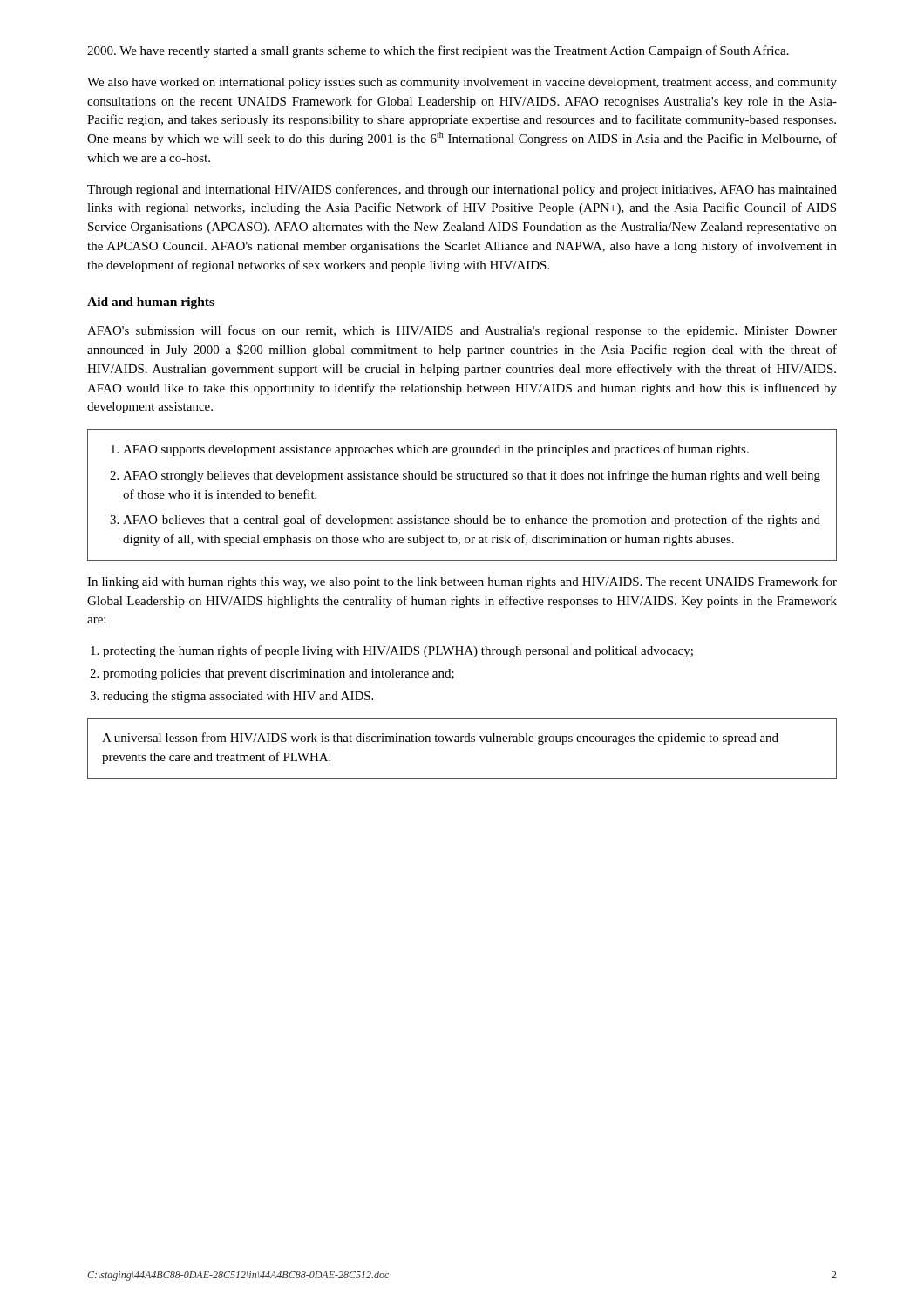Image resolution: width=924 pixels, height=1308 pixels.
Task: Find the section header on this page that starts "Aid and human"
Action: coord(151,301)
